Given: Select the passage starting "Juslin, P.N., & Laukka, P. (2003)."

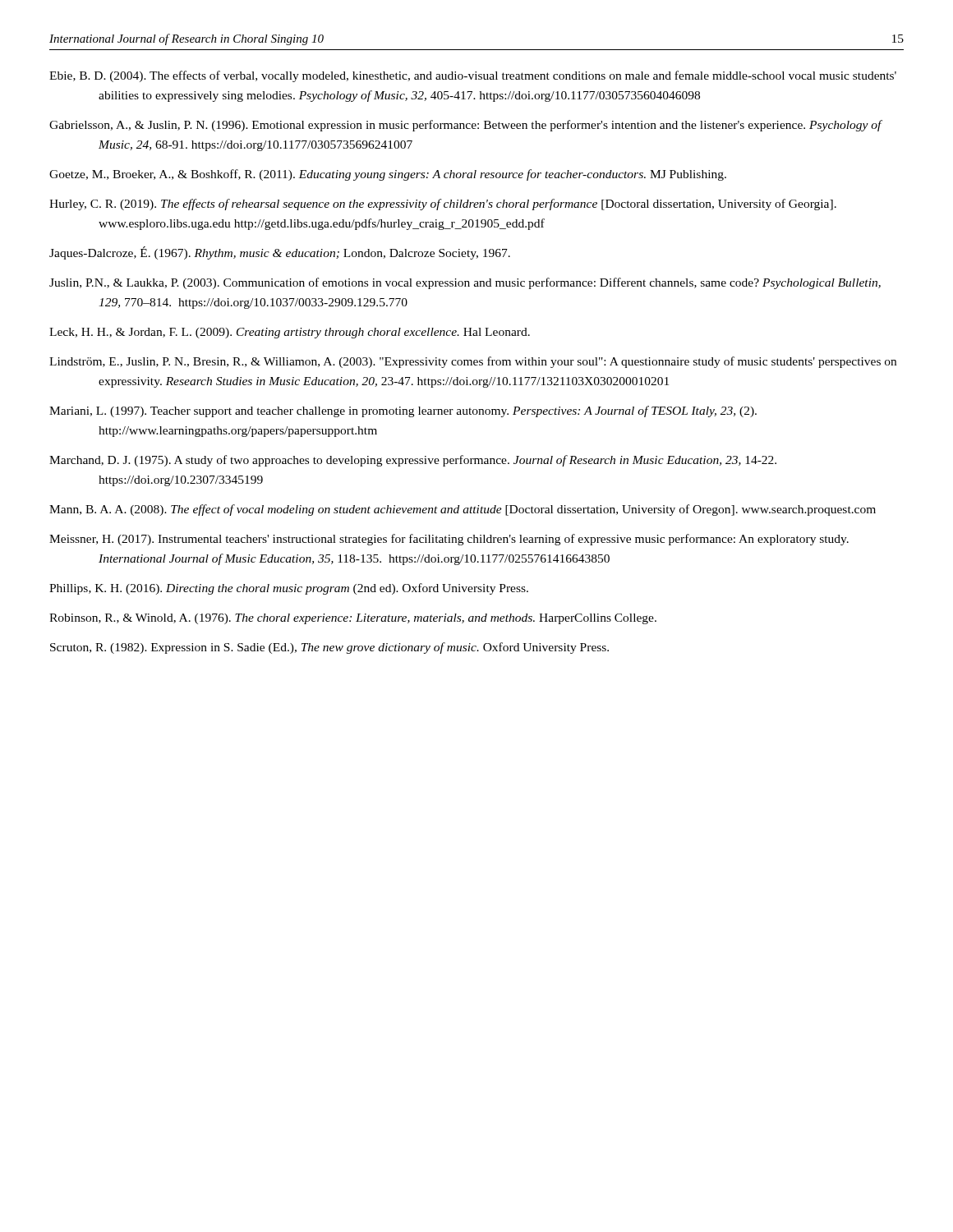Looking at the screenshot, I should (x=465, y=292).
